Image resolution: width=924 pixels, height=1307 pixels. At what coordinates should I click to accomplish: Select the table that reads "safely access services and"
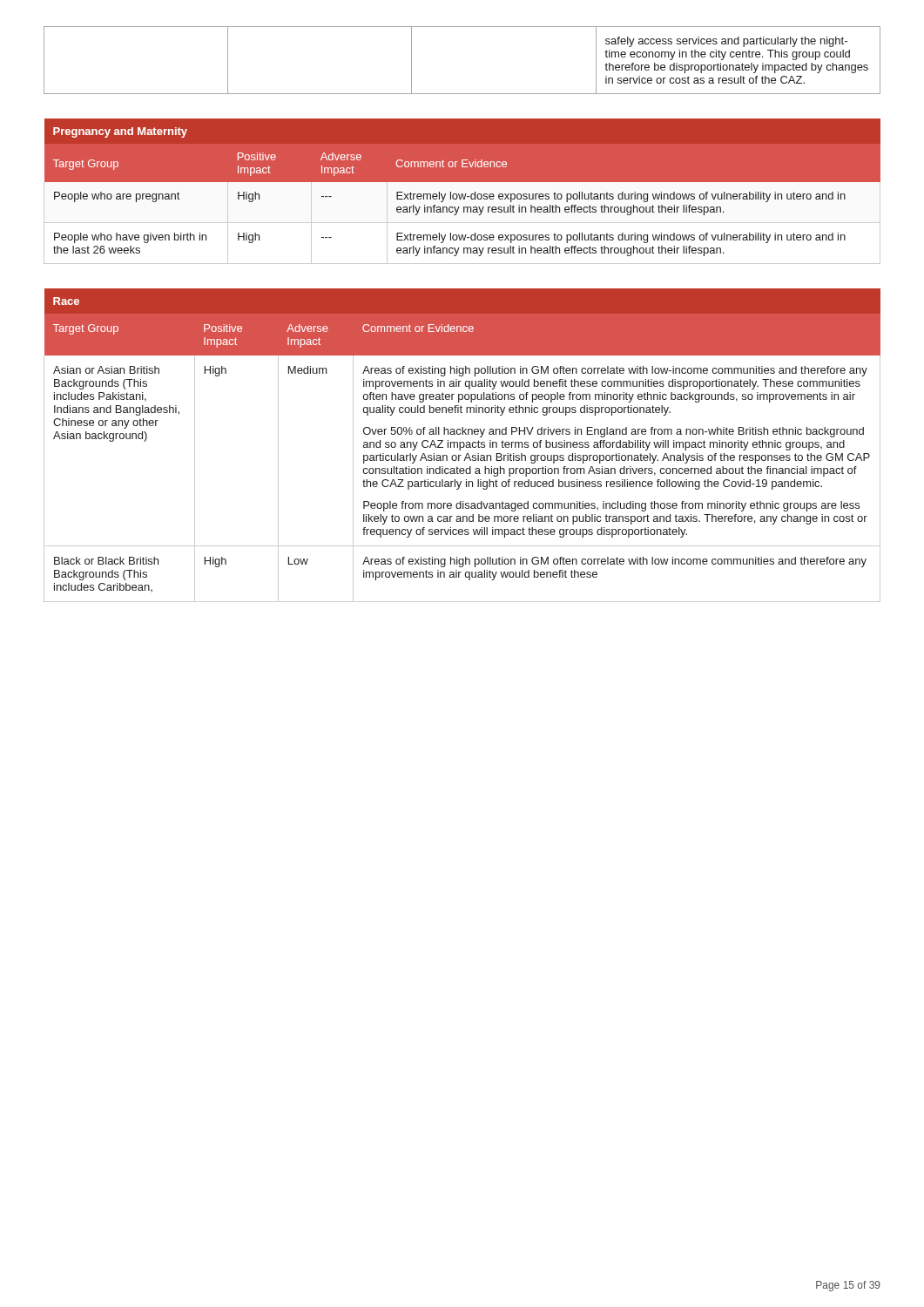(x=462, y=60)
